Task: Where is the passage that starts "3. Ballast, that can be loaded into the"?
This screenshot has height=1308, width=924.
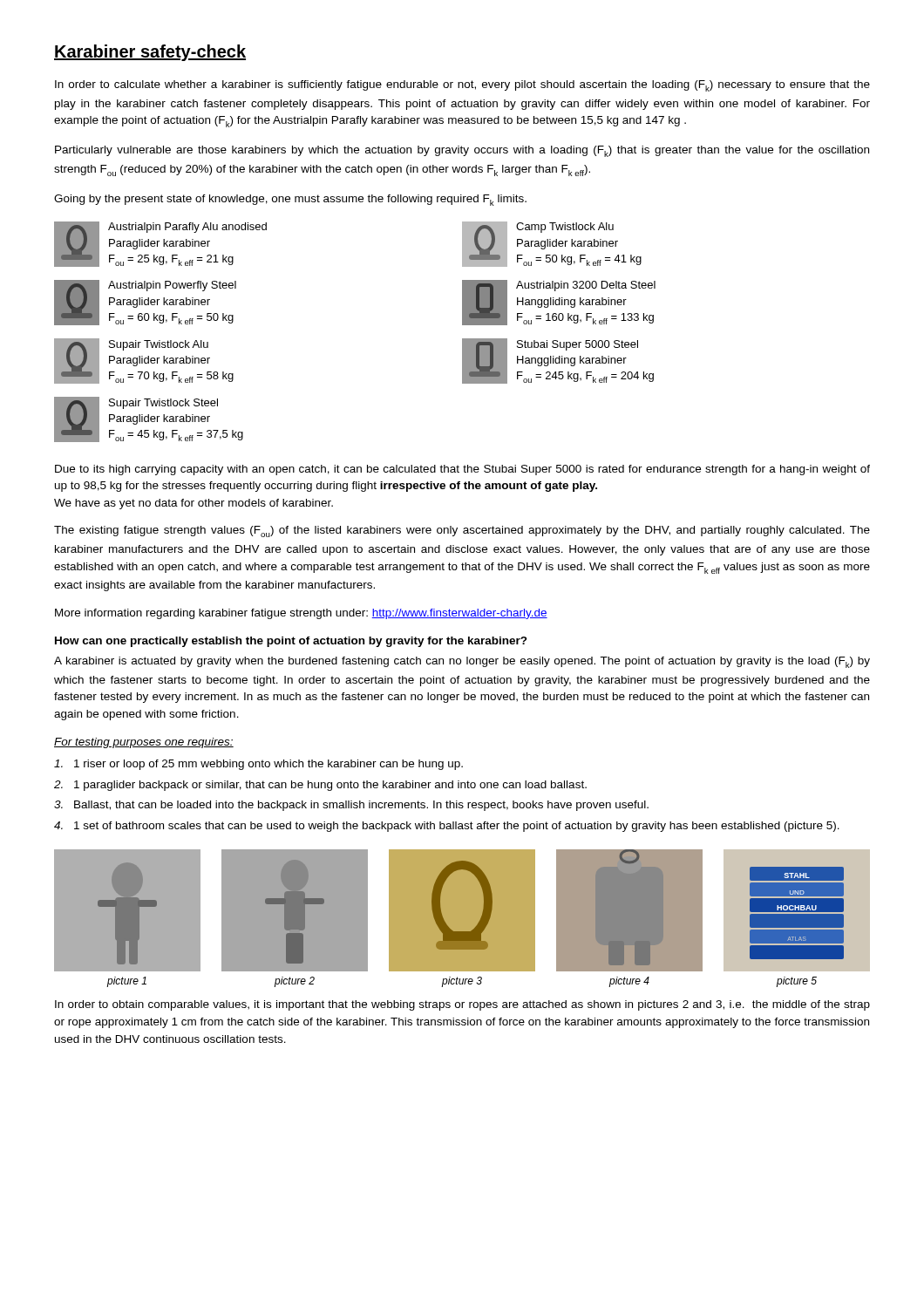Action: [352, 805]
